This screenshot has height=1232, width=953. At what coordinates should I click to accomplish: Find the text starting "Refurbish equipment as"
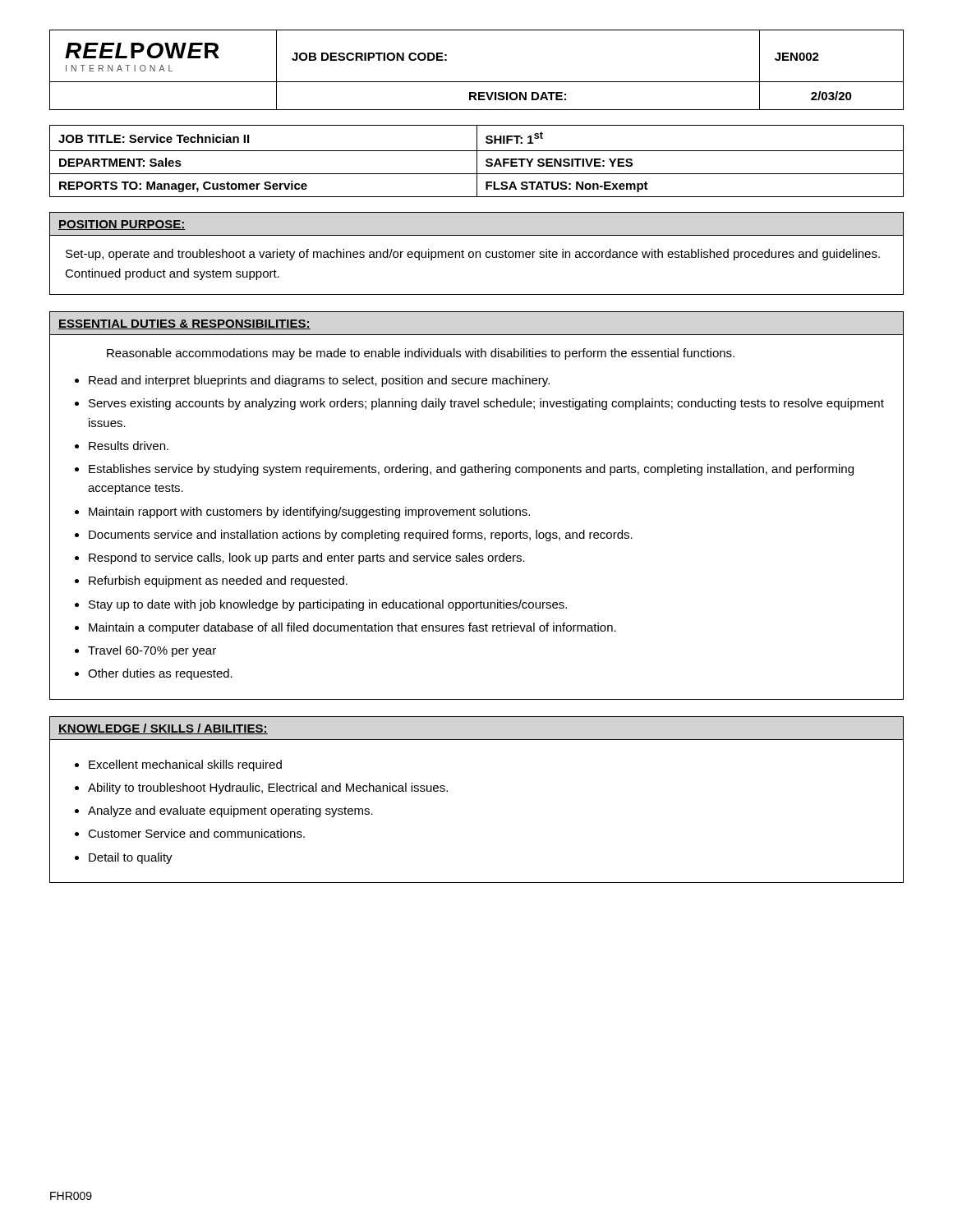pyautogui.click(x=218, y=581)
